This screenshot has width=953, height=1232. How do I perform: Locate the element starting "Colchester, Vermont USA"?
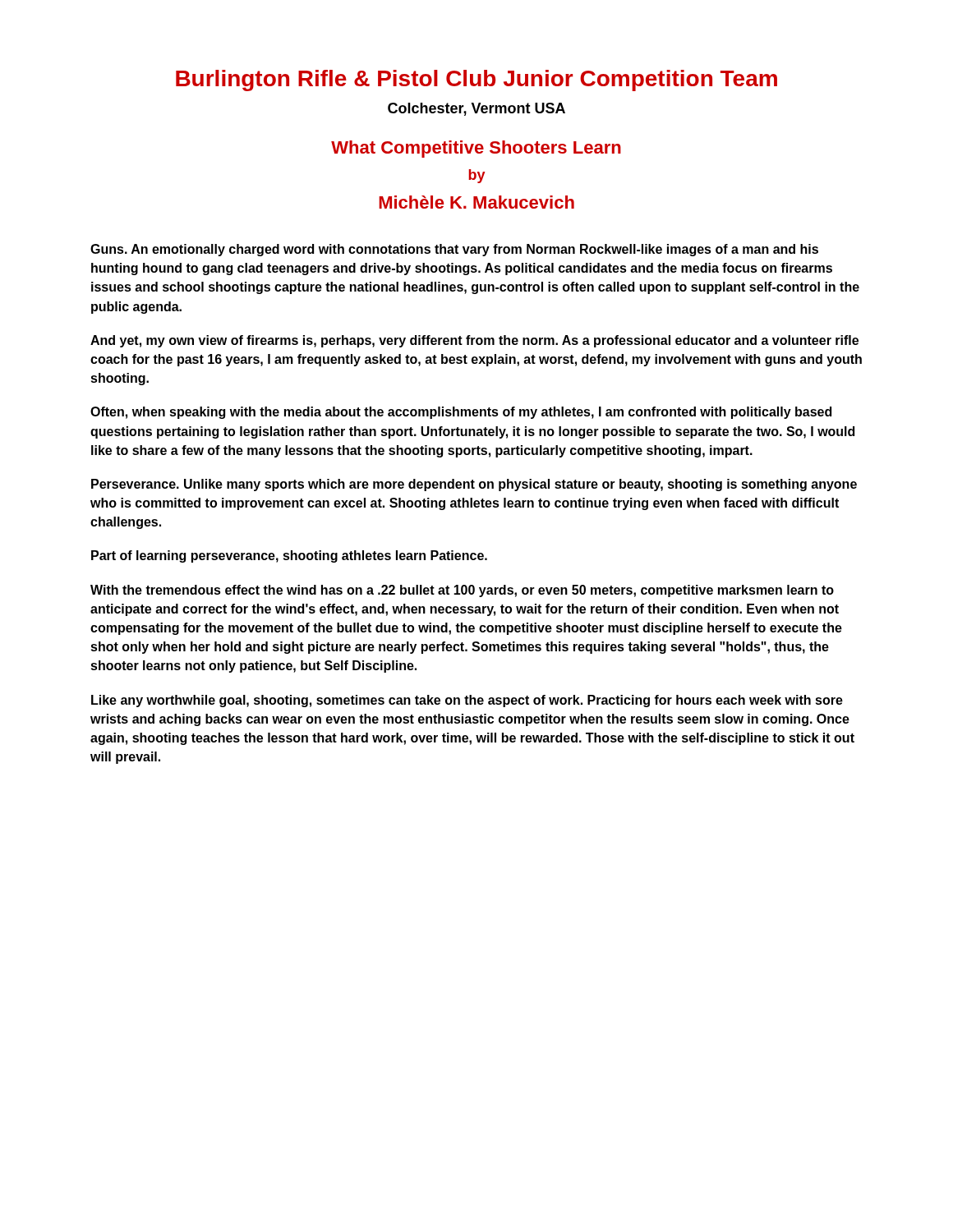[476, 108]
